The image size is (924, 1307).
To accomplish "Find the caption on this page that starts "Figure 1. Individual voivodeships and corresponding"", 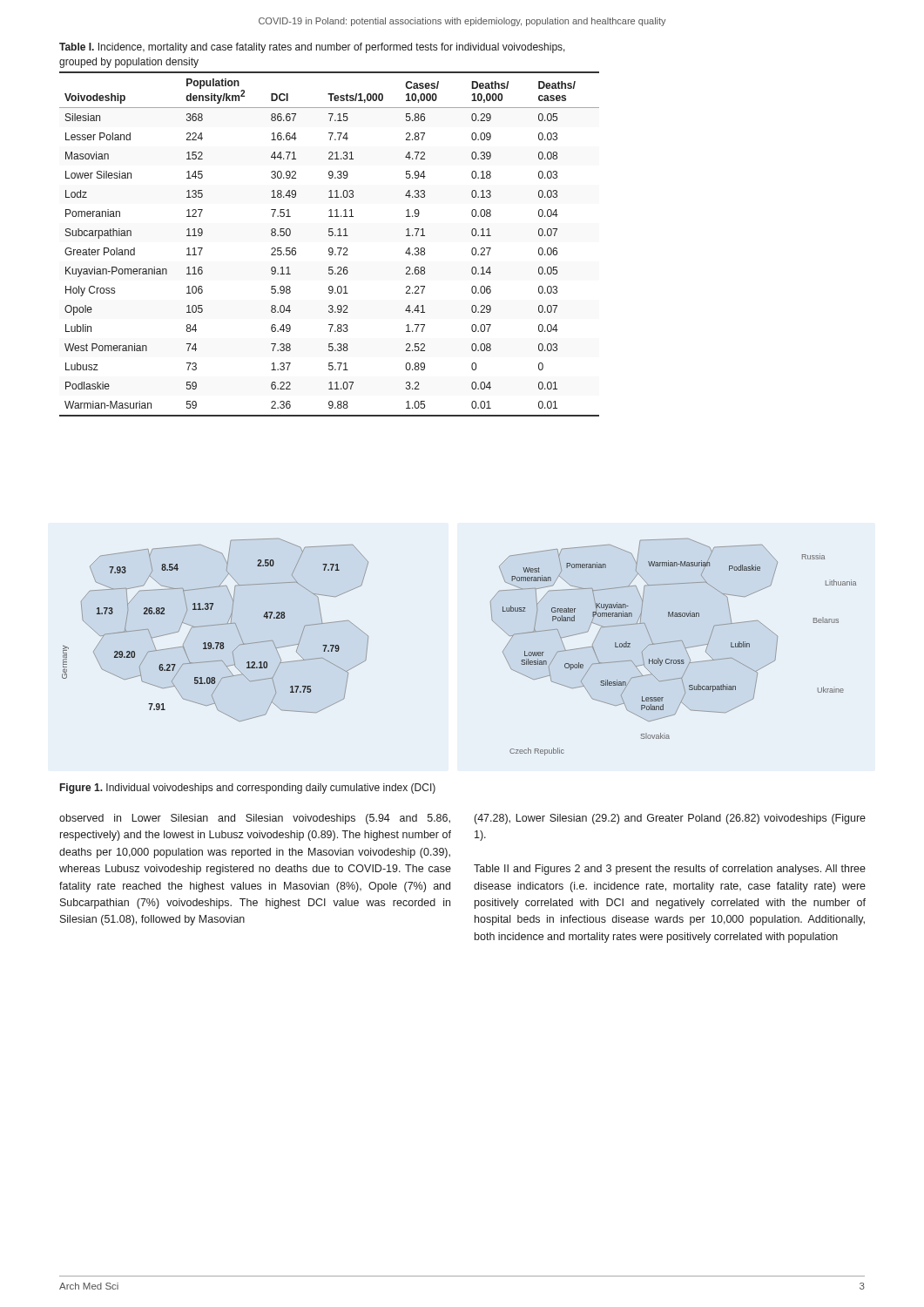I will 247,788.
